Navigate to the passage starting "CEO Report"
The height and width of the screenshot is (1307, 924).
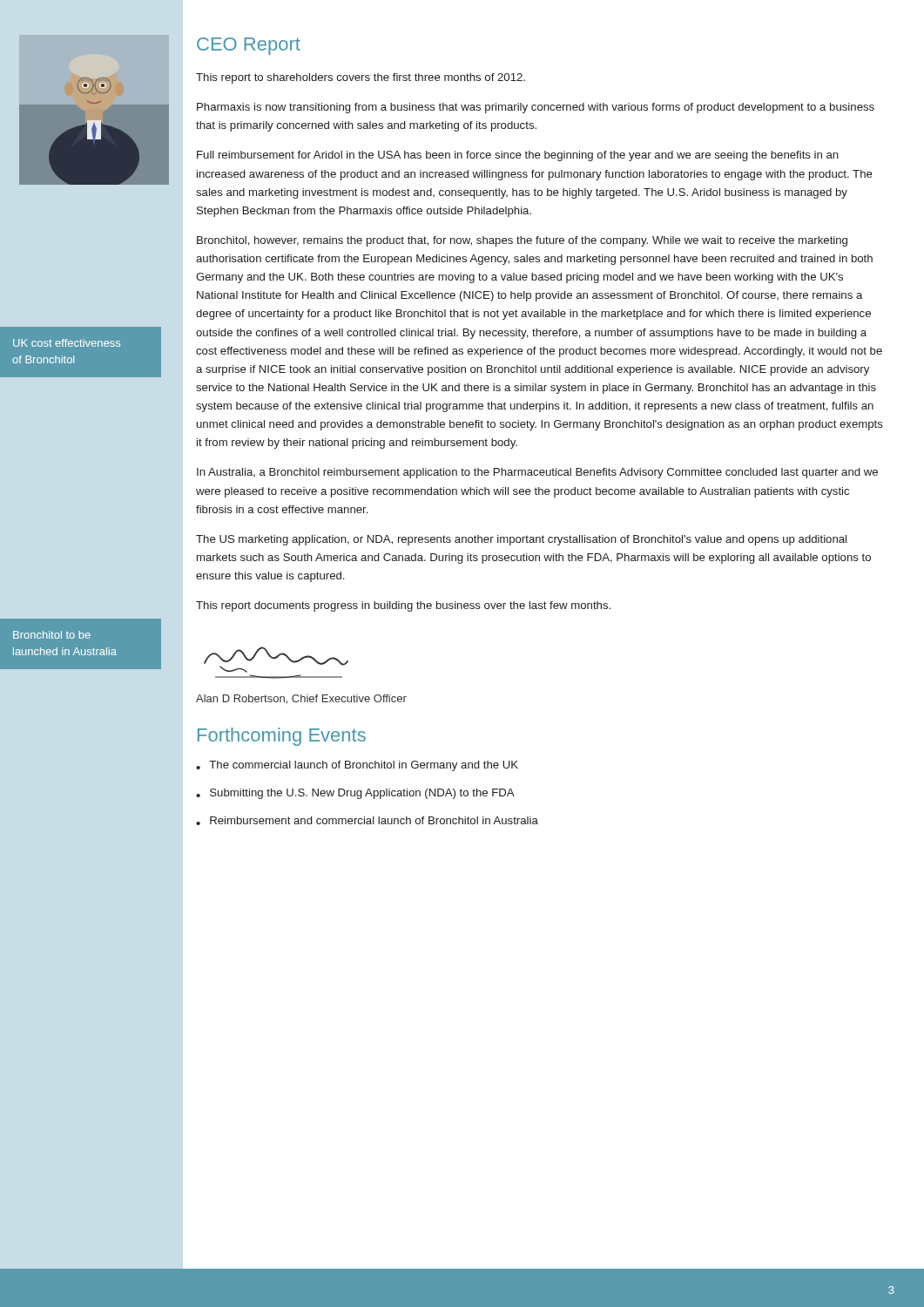coord(248,44)
